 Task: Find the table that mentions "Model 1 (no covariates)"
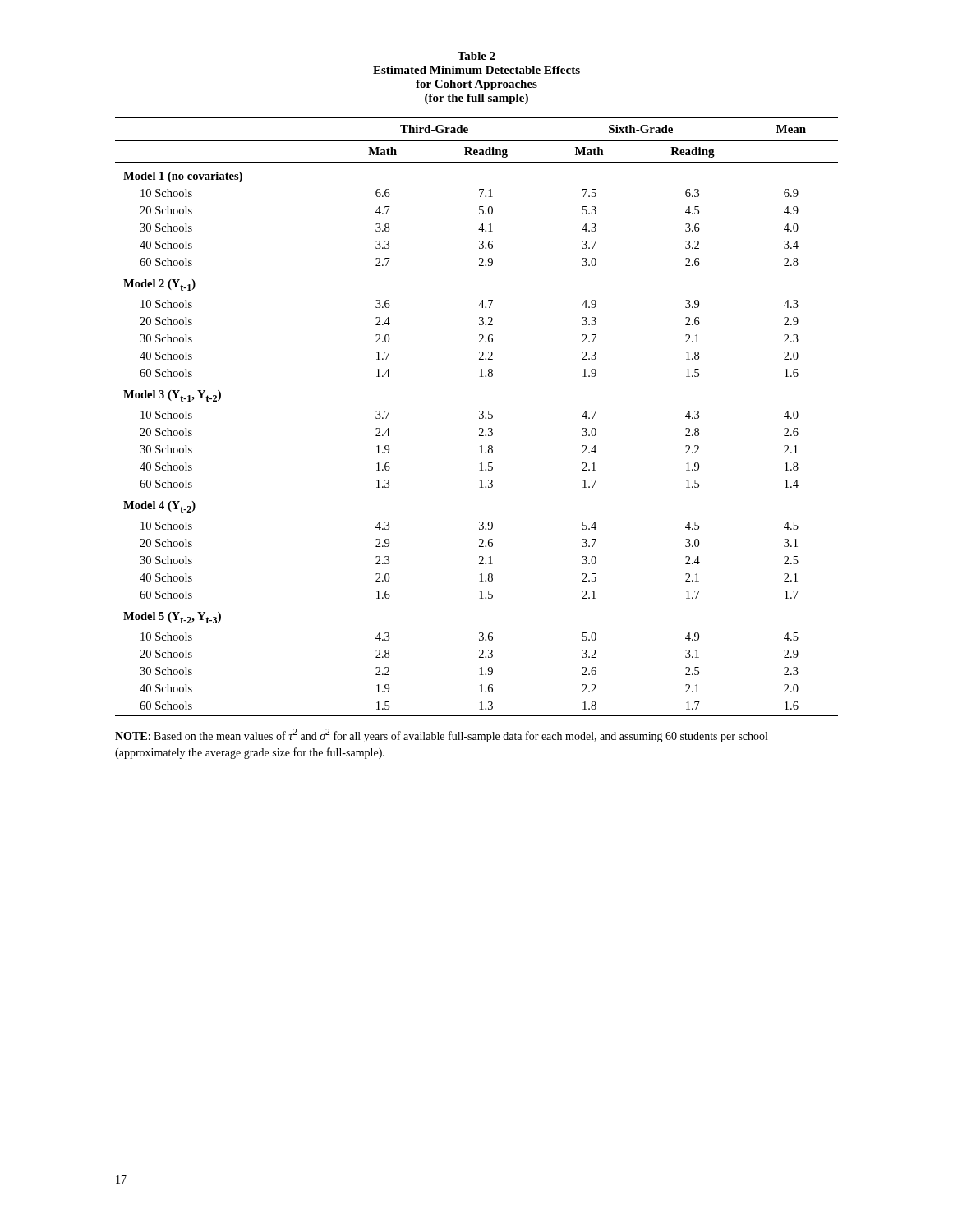click(476, 416)
